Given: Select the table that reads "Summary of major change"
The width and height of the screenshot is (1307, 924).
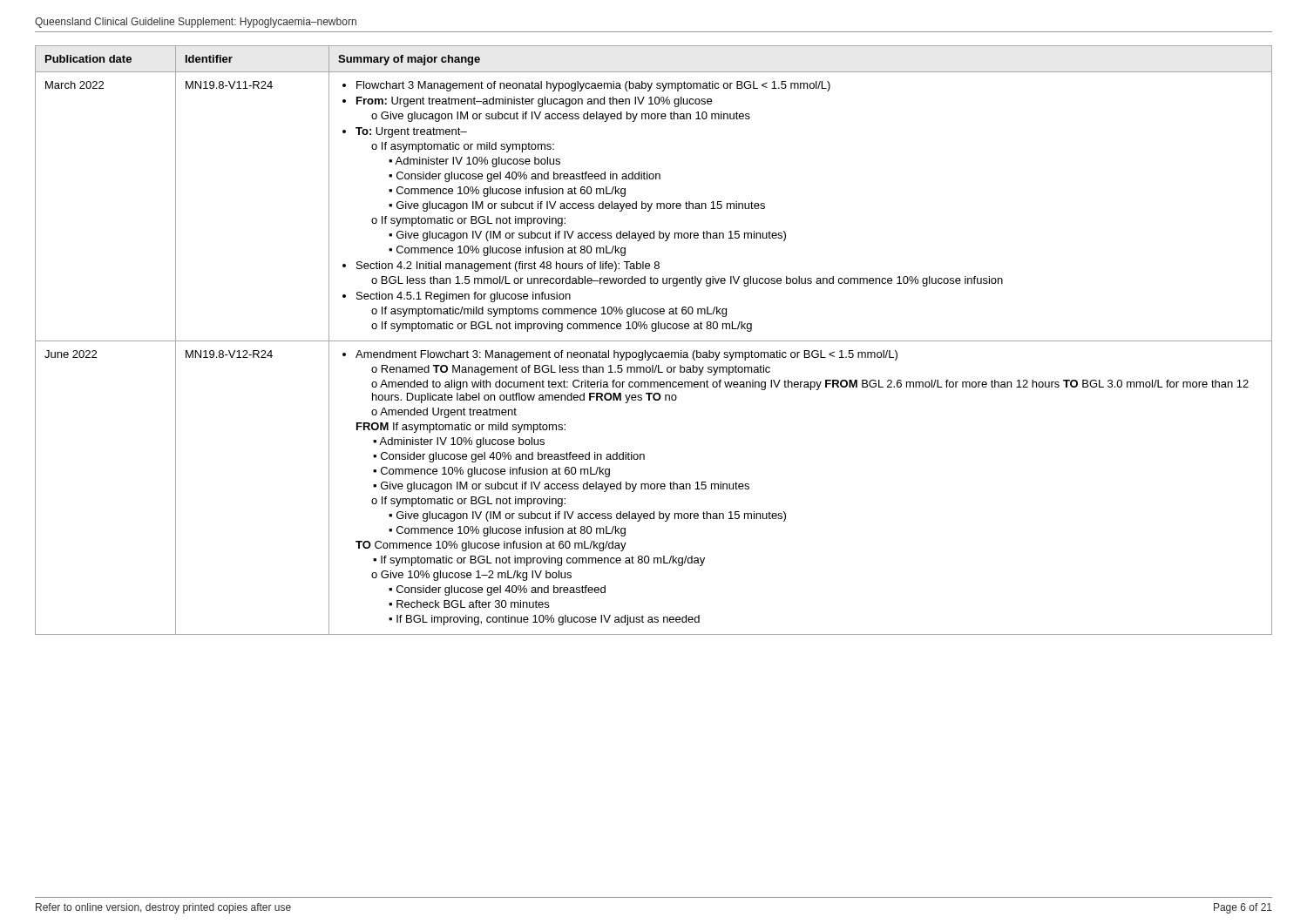Looking at the screenshot, I should [x=654, y=466].
